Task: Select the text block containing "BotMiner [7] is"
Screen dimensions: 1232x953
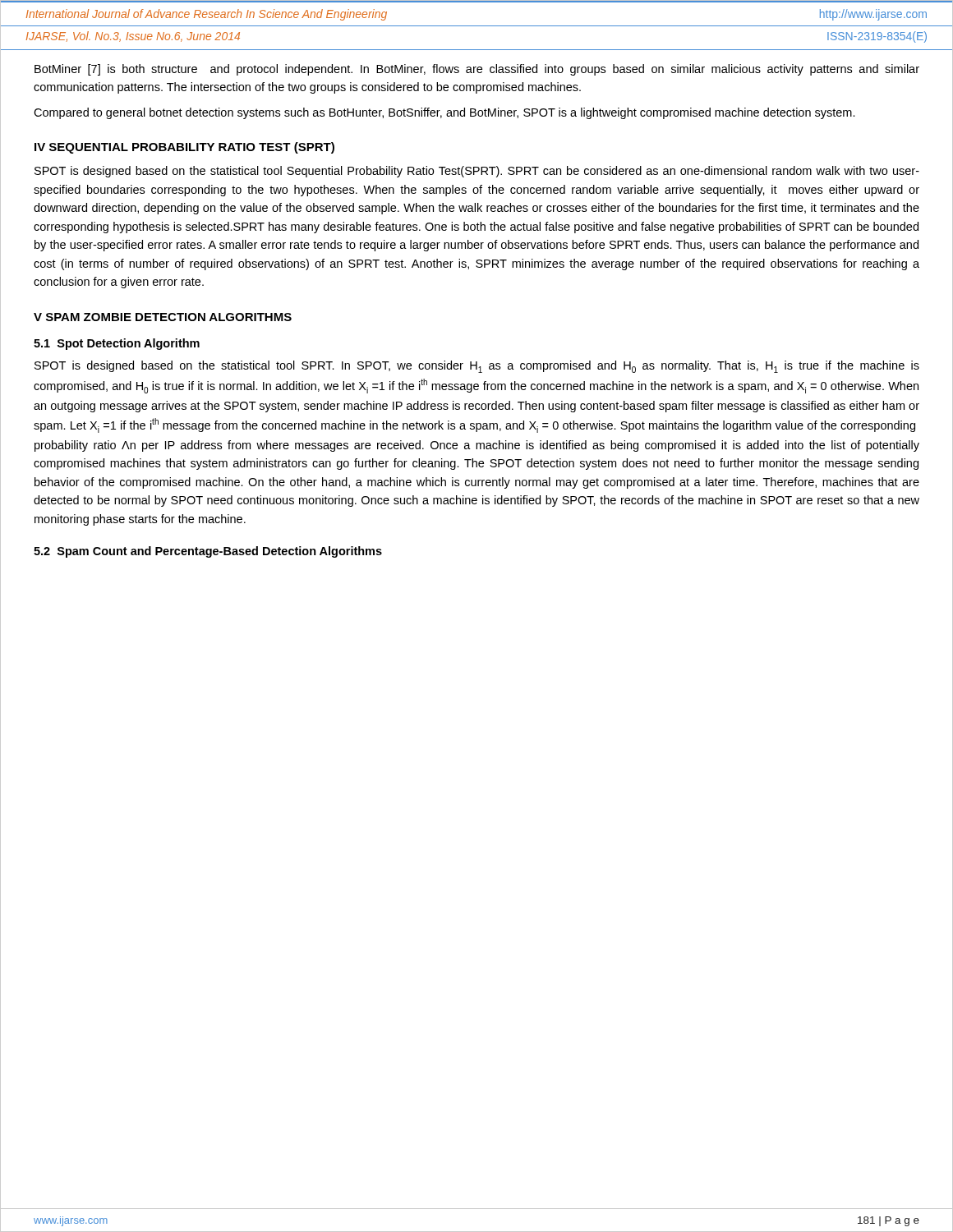Action: click(x=476, y=78)
